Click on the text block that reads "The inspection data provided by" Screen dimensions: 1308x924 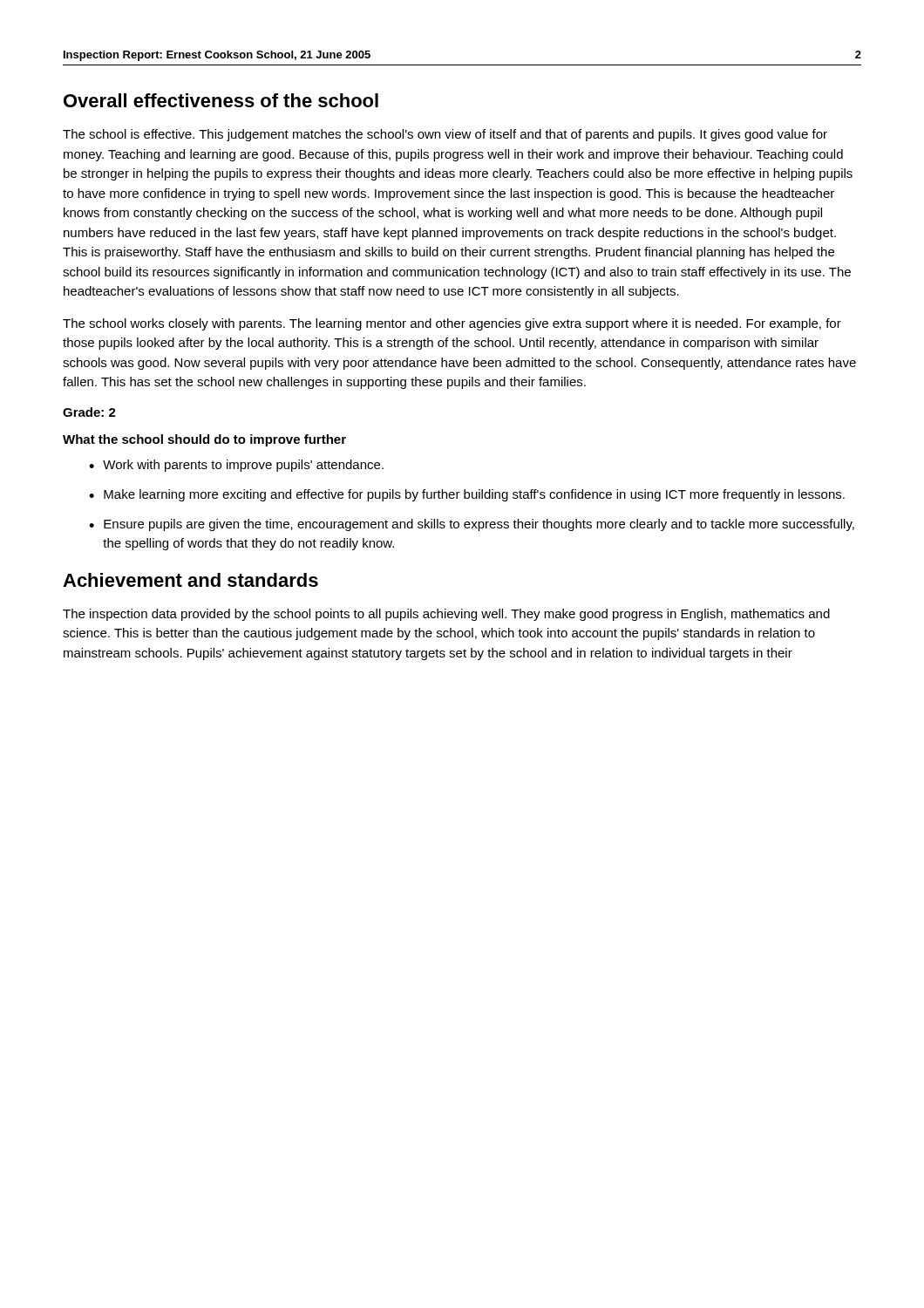click(x=446, y=633)
